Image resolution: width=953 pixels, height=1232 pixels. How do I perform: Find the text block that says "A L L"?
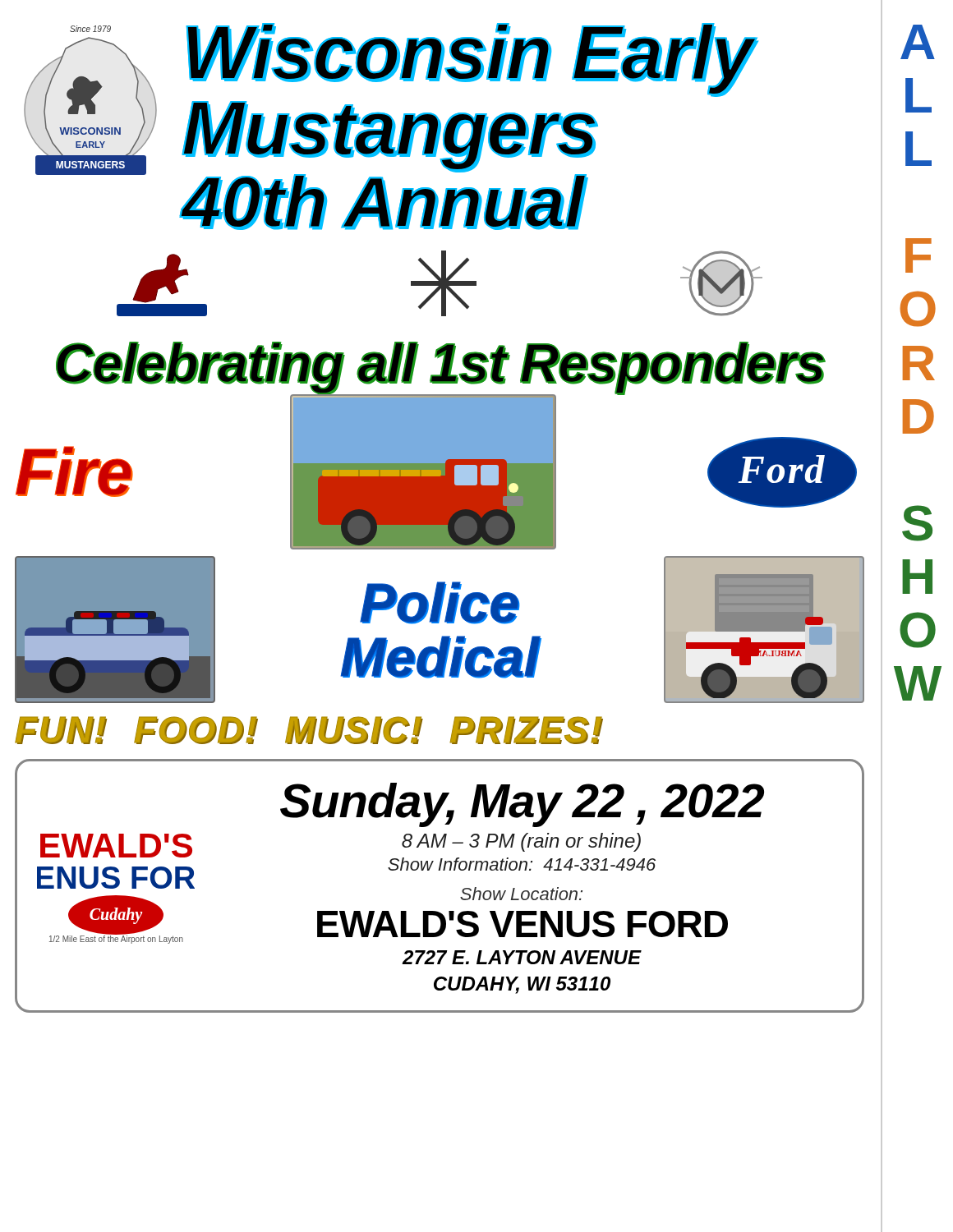[918, 362]
